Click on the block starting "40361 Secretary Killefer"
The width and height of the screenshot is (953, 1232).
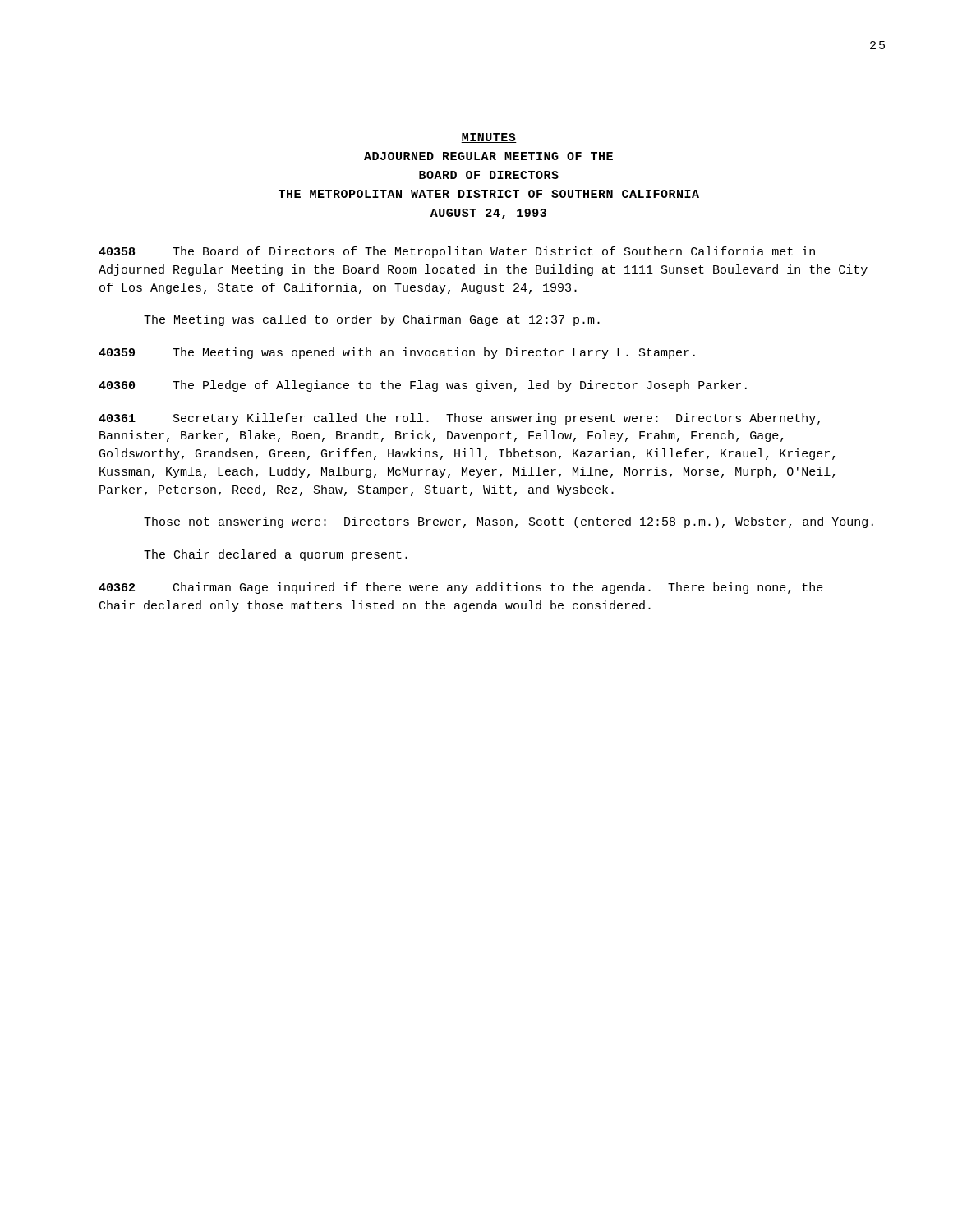[468, 455]
